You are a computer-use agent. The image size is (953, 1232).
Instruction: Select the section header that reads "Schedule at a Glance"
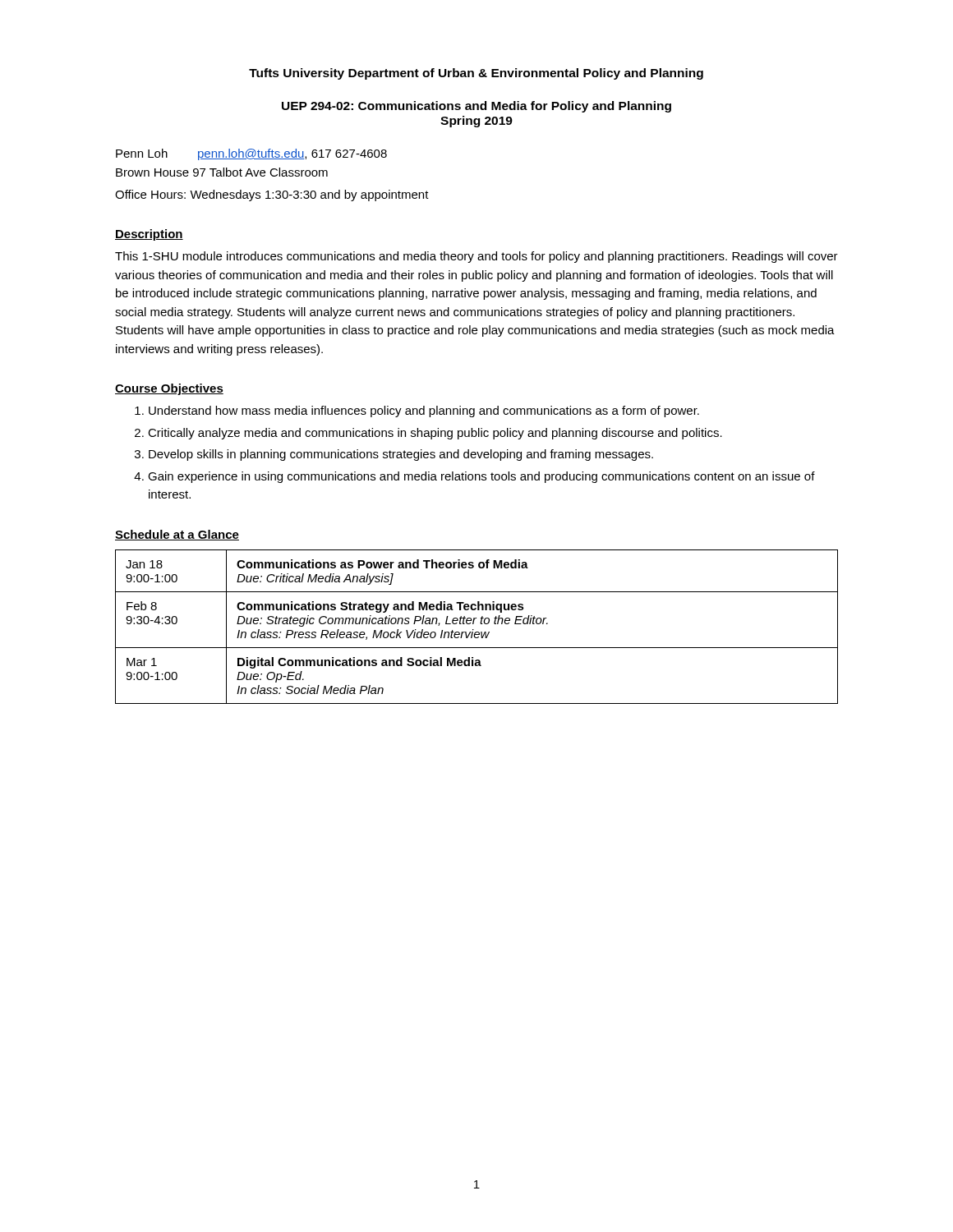pyautogui.click(x=177, y=534)
